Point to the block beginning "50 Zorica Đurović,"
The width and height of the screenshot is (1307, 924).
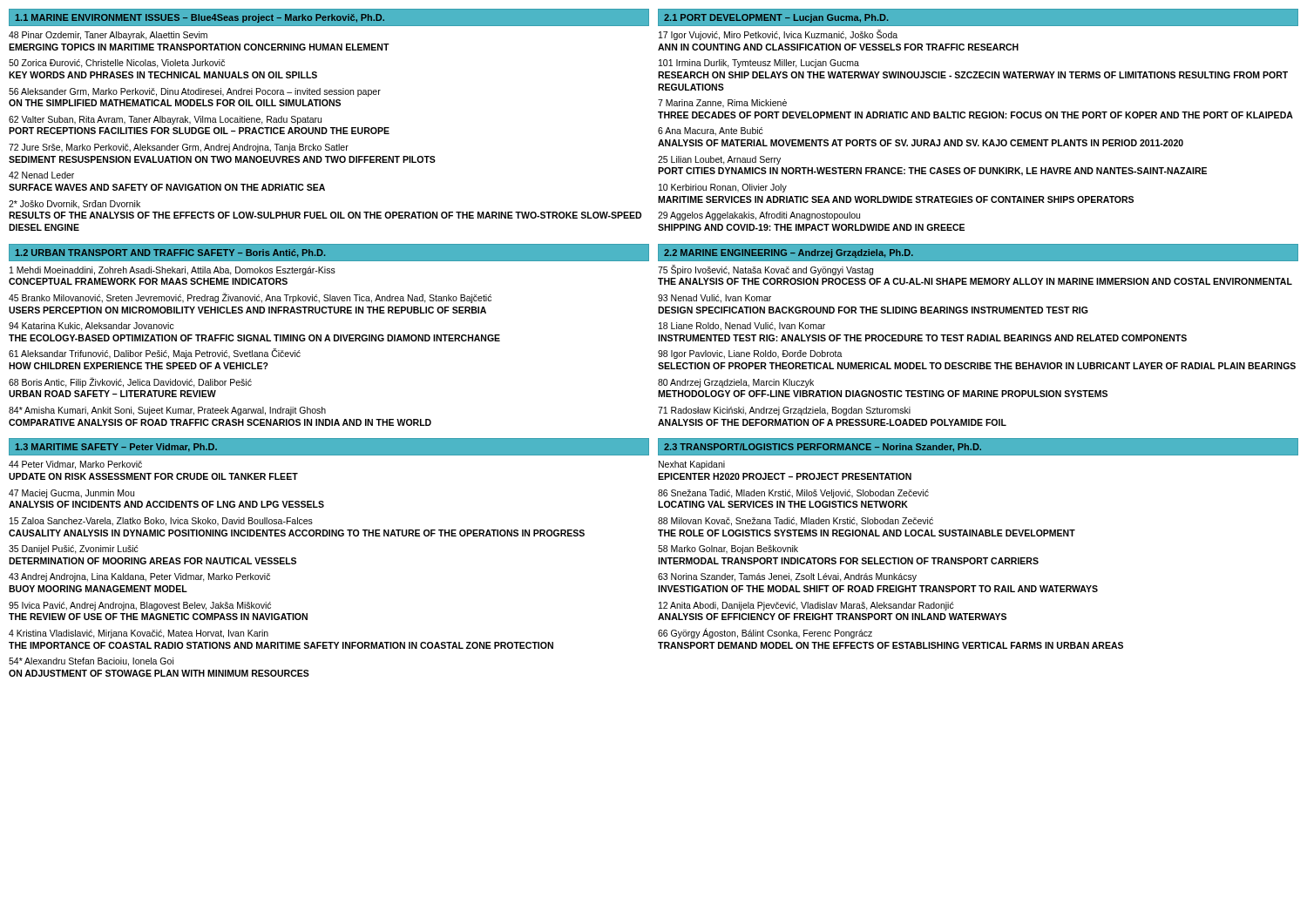click(117, 64)
